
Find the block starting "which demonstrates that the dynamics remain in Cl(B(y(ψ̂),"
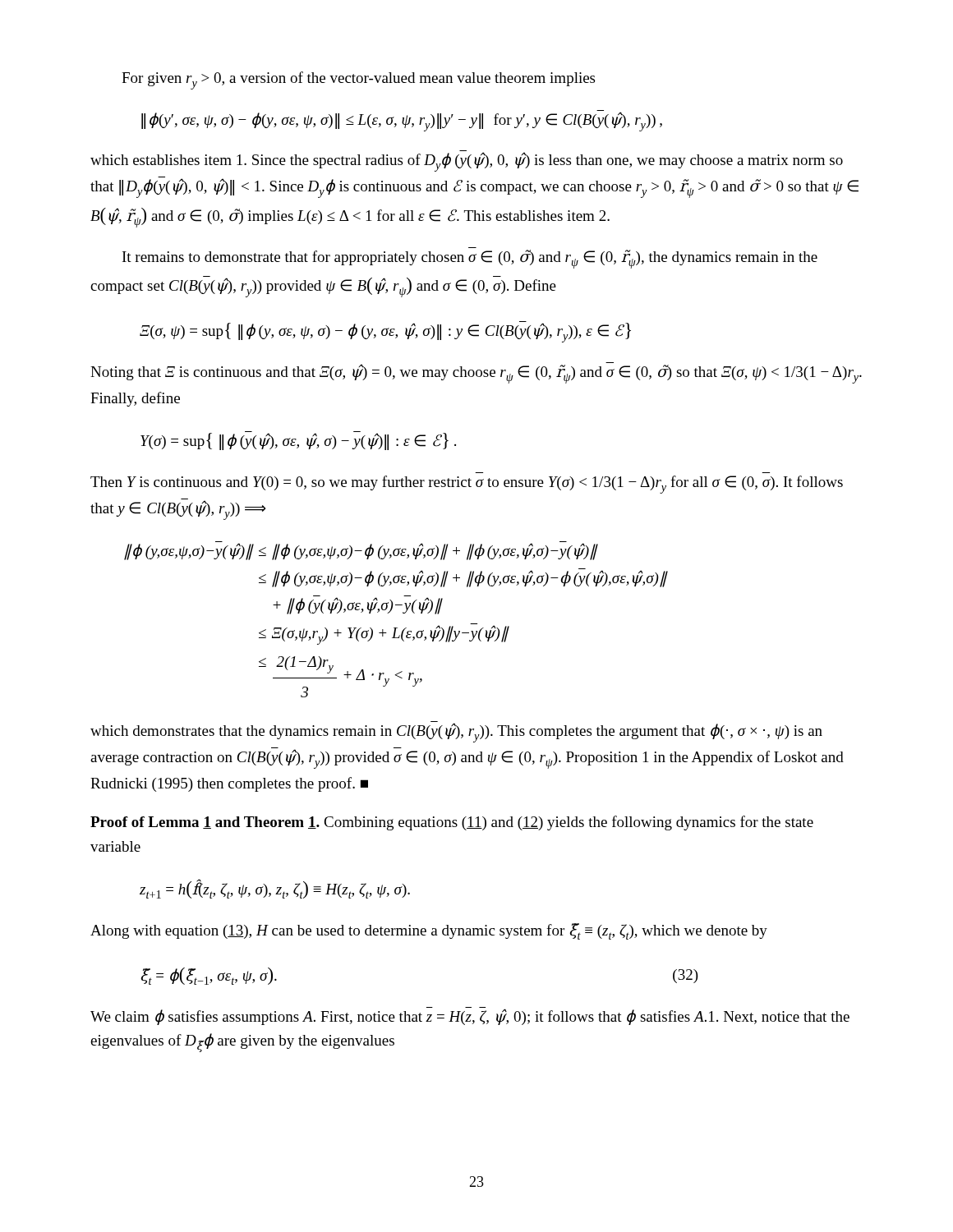pyautogui.click(x=467, y=757)
